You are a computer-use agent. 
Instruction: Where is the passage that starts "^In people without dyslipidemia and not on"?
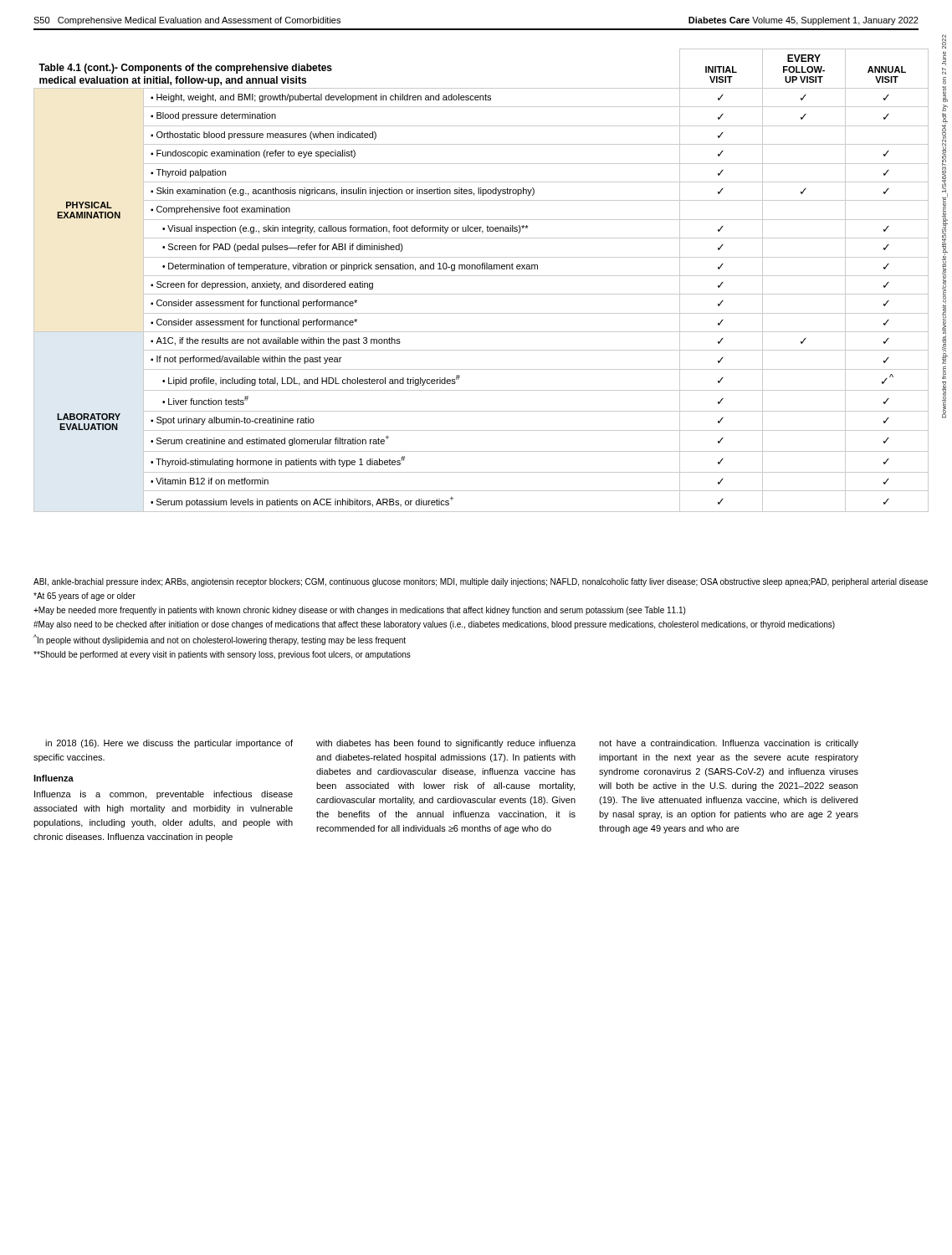pos(220,640)
